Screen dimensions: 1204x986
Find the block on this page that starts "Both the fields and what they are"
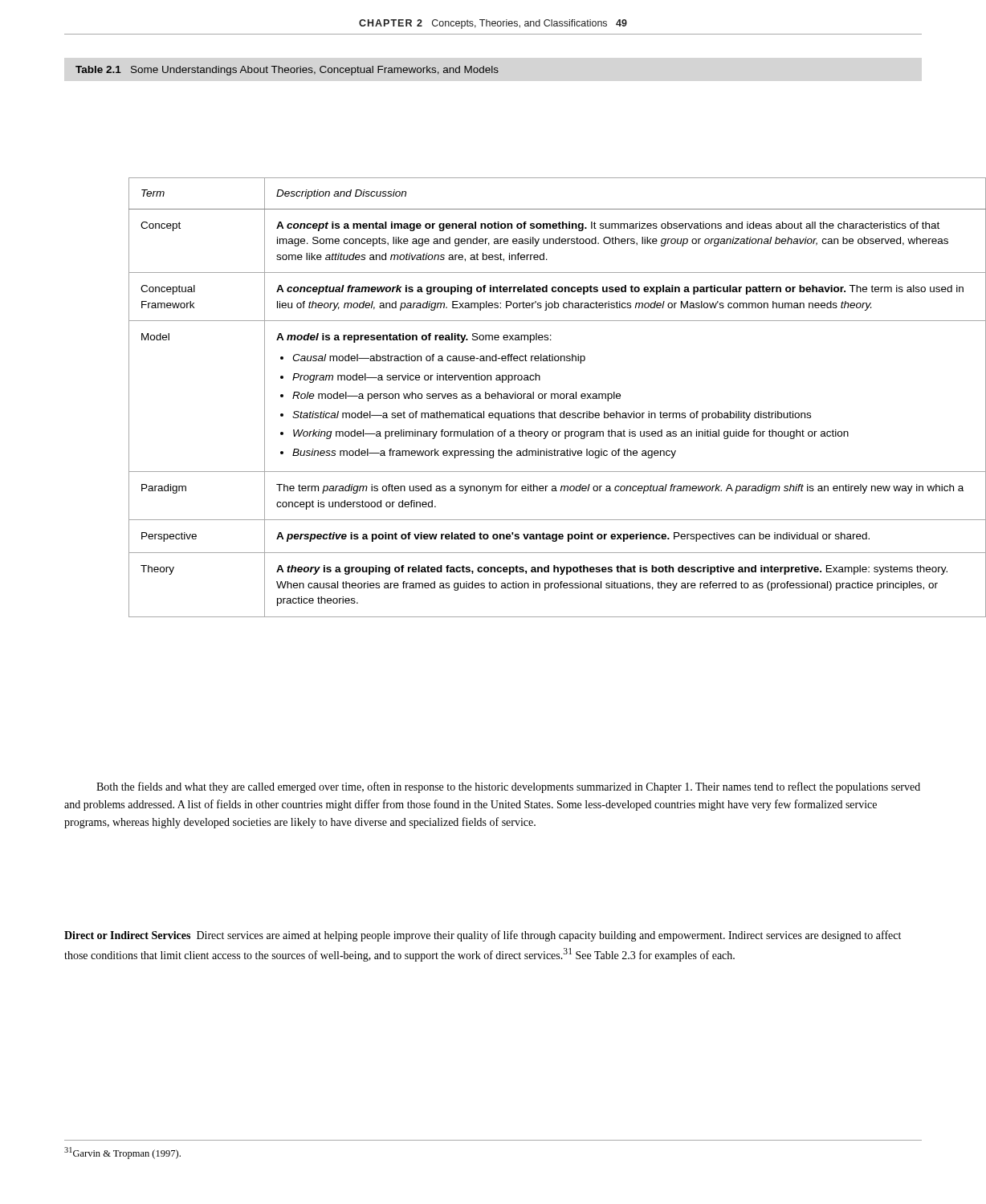(x=492, y=805)
